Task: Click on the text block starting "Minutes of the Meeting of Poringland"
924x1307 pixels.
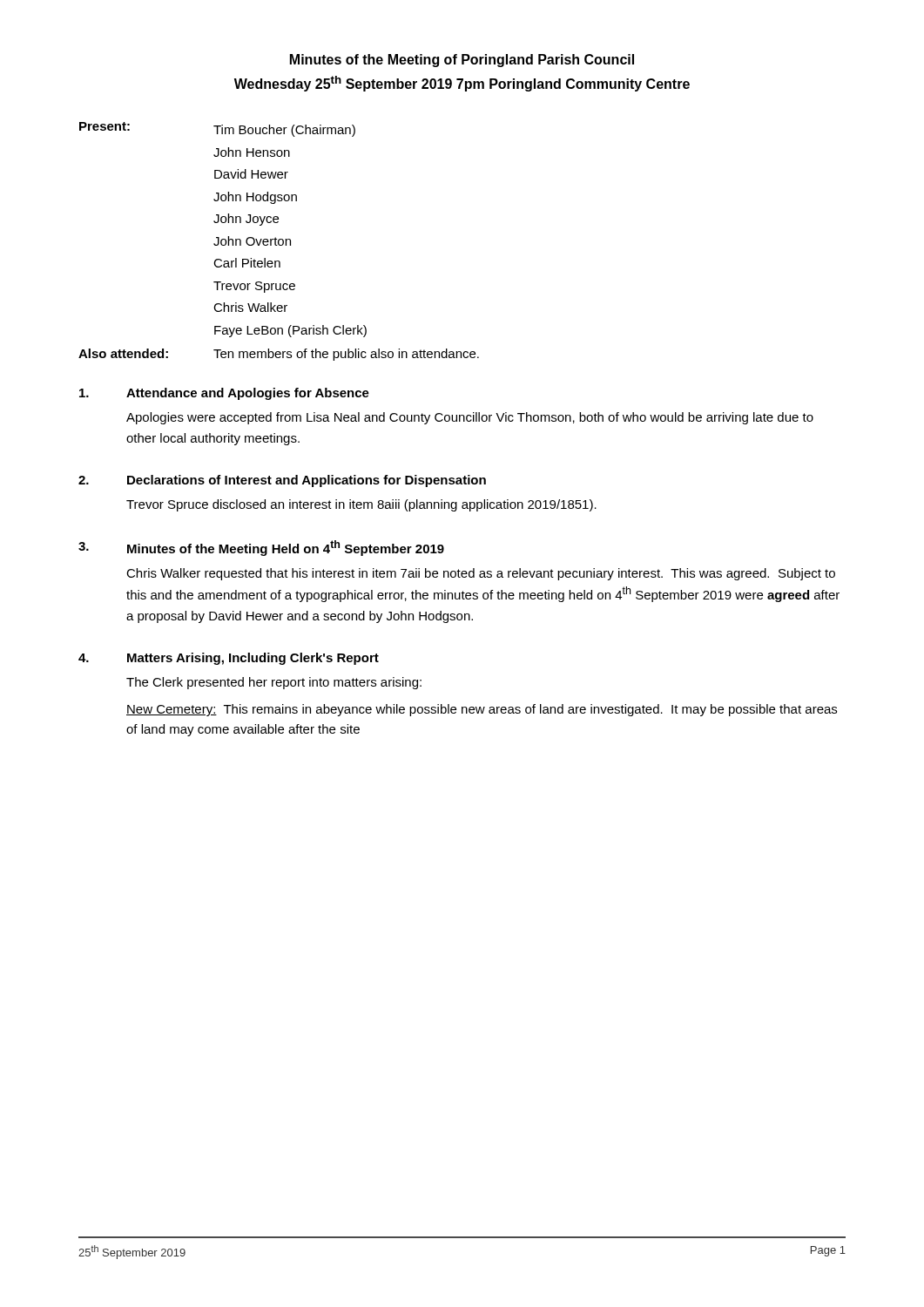Action: coord(462,72)
